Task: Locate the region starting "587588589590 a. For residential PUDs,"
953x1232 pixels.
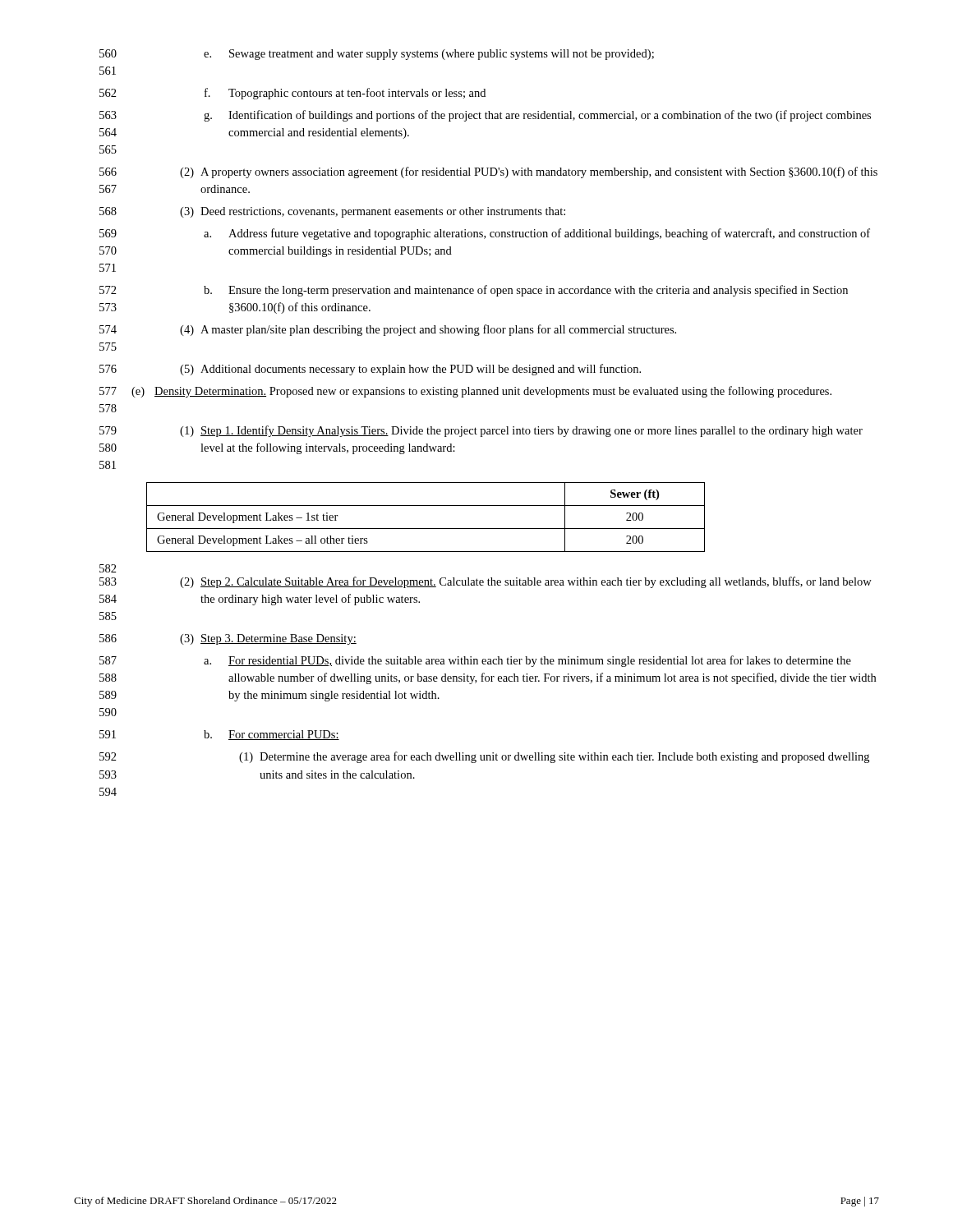Action: pyautogui.click(x=476, y=687)
